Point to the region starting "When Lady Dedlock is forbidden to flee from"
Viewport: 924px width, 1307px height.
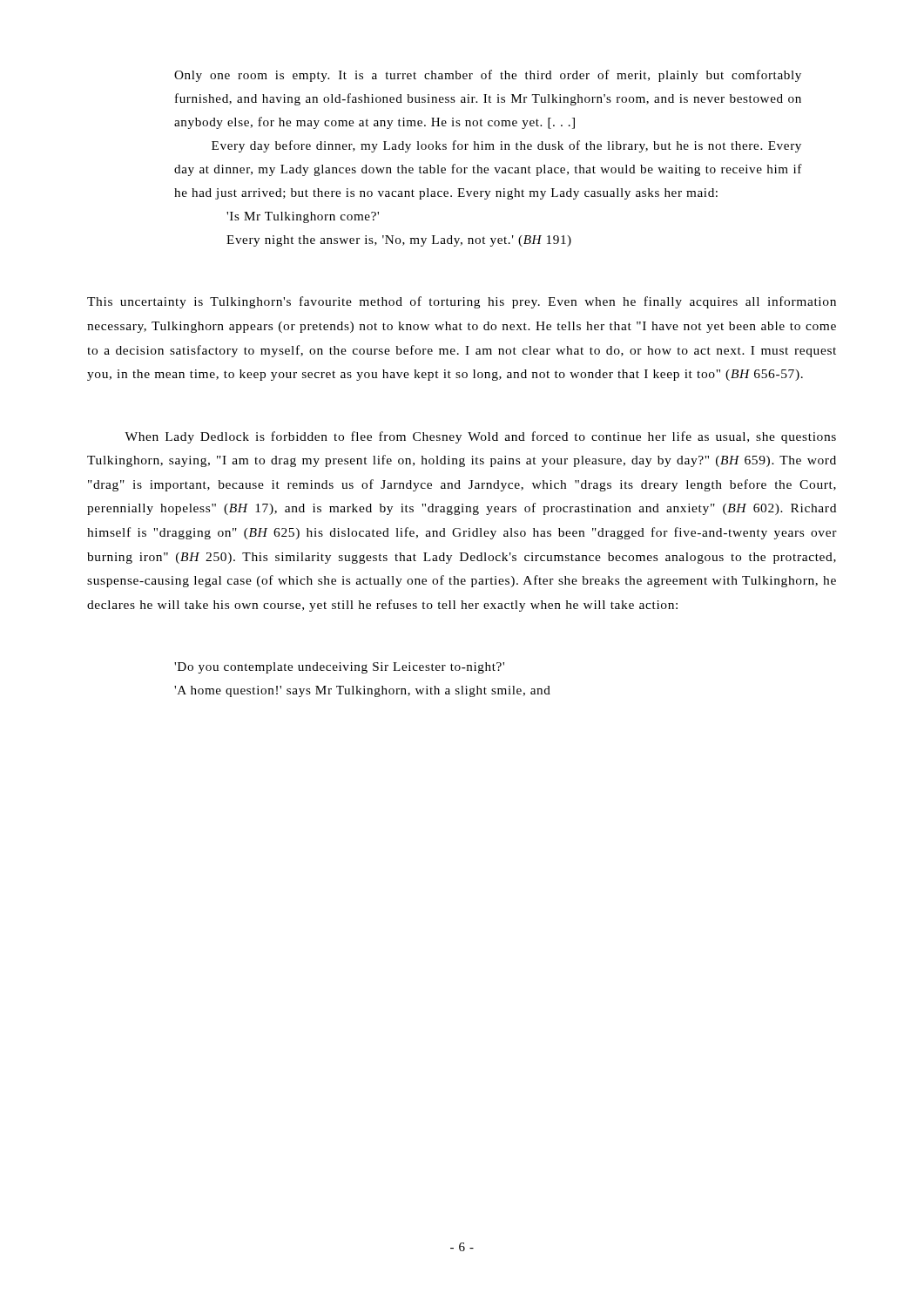pos(462,520)
